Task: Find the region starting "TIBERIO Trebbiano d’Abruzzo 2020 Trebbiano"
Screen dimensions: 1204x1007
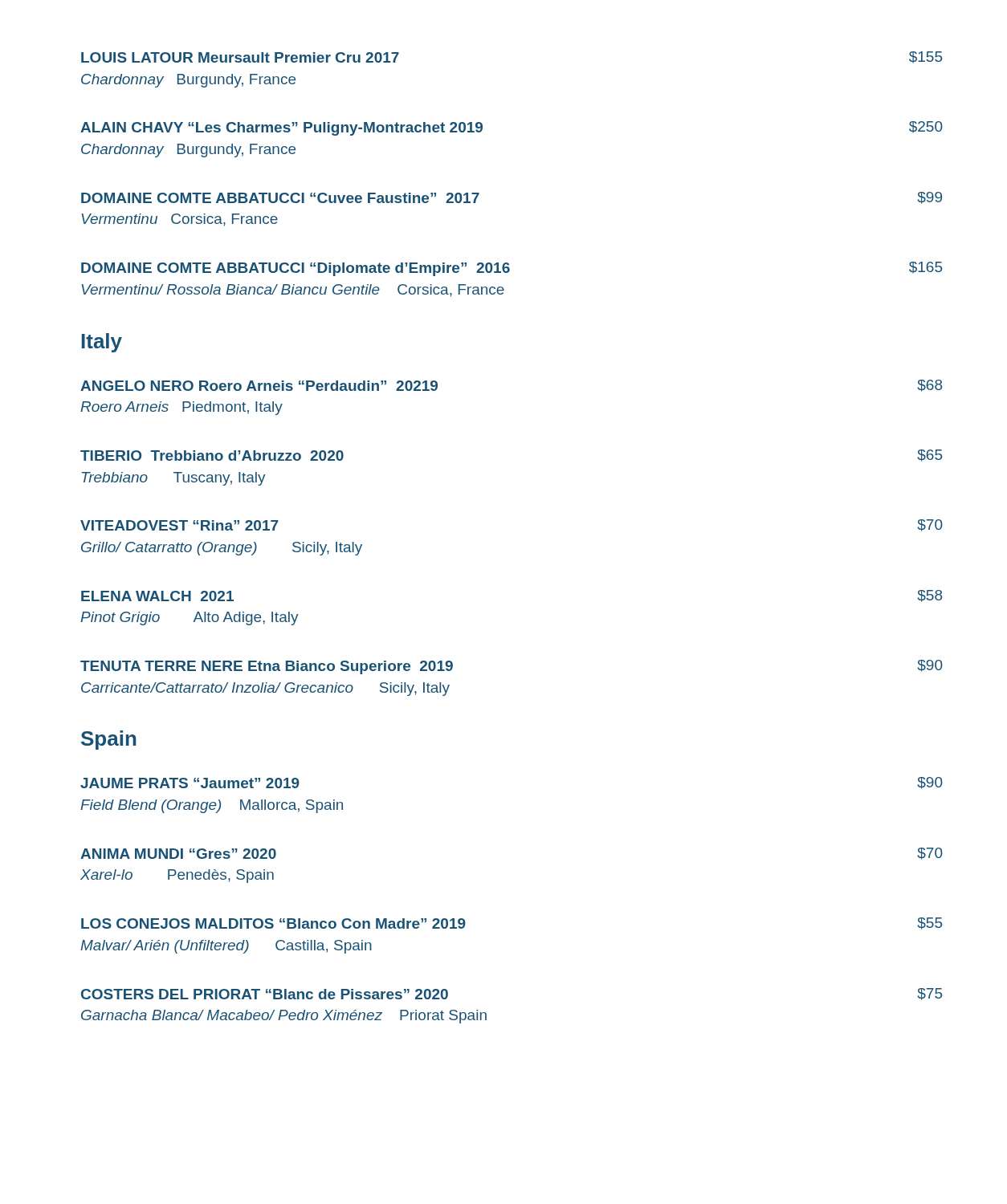Action: pyautogui.click(x=209, y=455)
